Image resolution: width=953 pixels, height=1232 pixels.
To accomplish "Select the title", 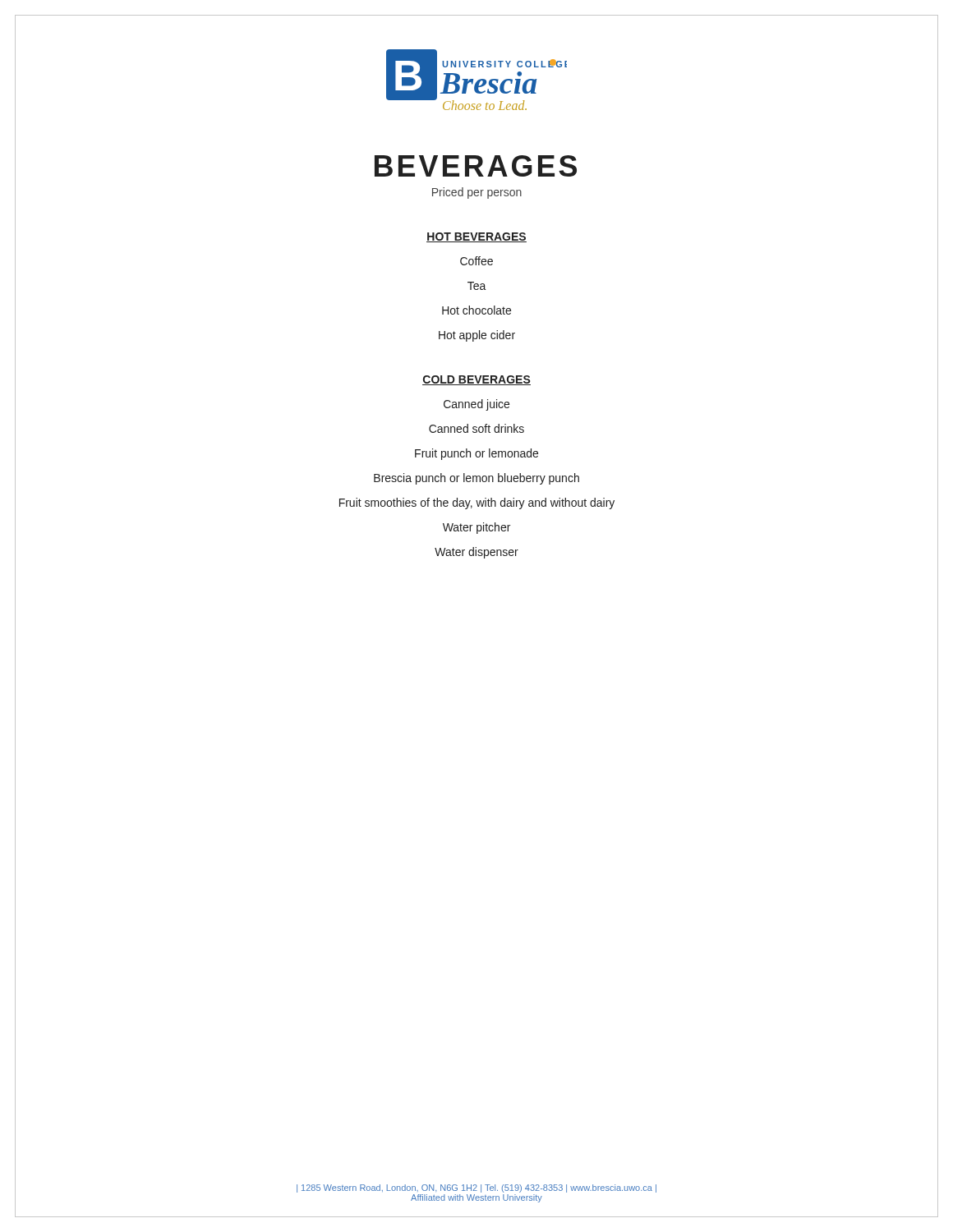I will [476, 174].
